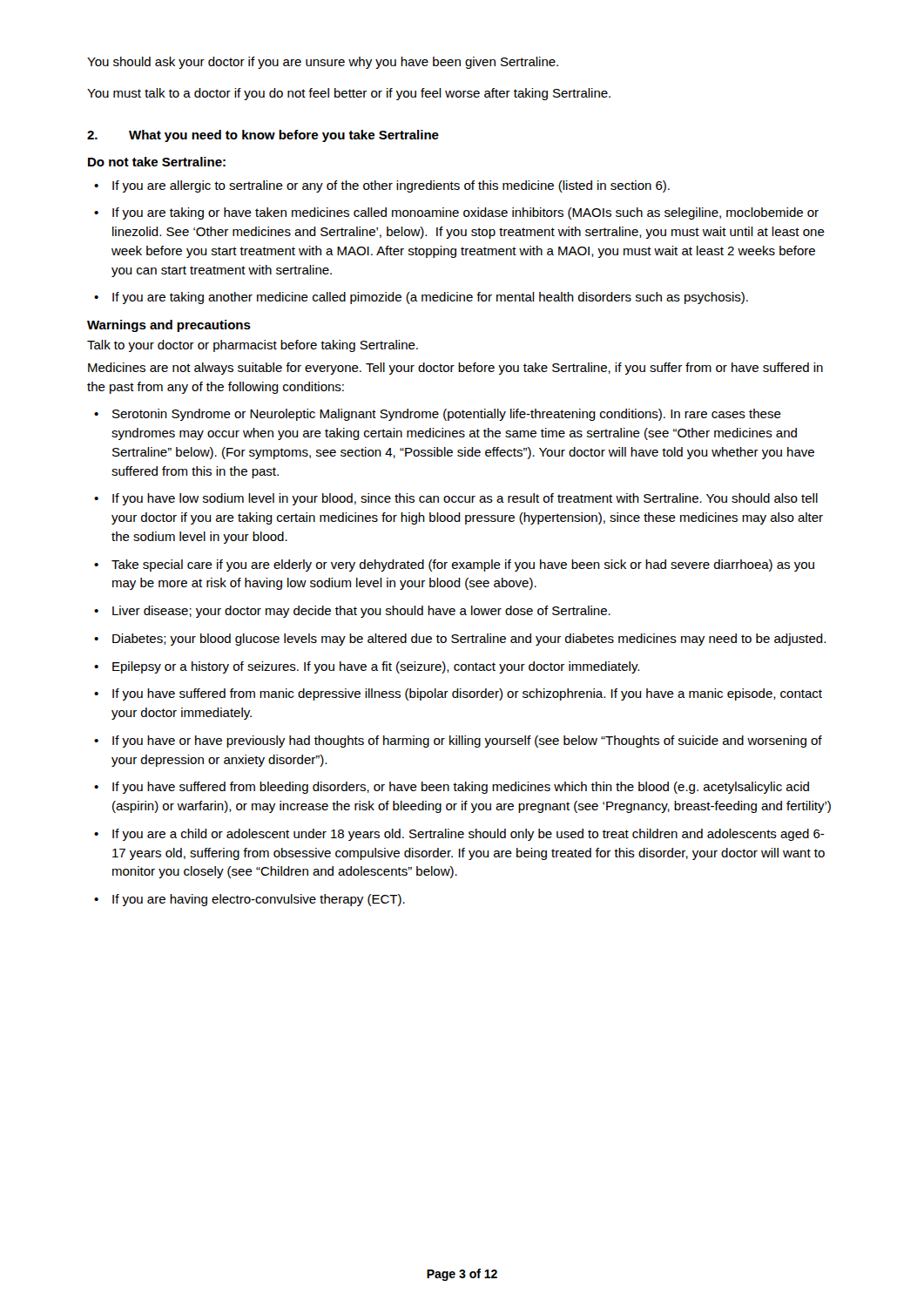Find the list item that reads "Take special care if you are elderly"
924x1307 pixels.
[463, 573]
